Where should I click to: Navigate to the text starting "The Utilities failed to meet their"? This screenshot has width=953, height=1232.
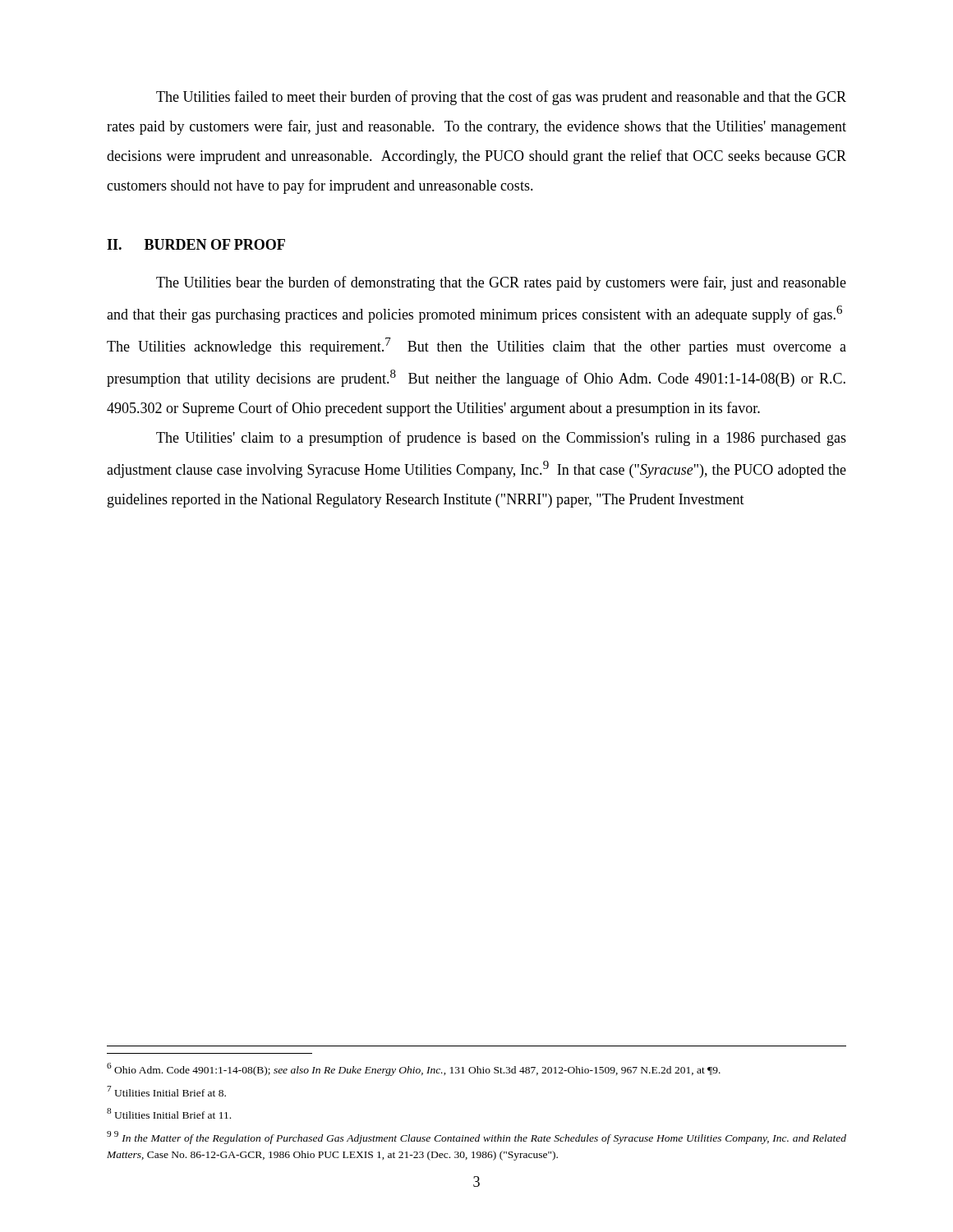[x=476, y=141]
